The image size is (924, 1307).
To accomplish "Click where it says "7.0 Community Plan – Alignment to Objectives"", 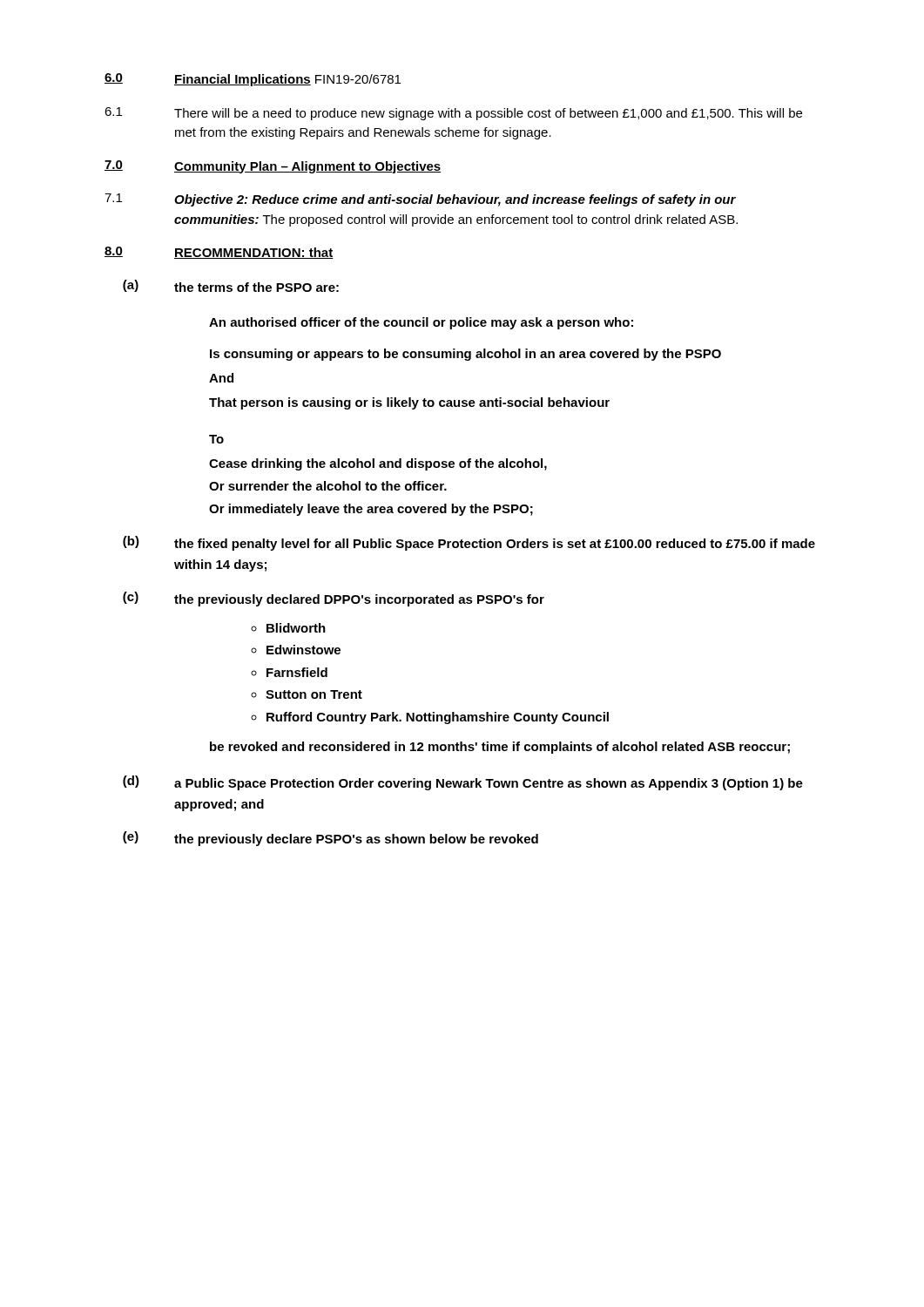I will (x=273, y=167).
